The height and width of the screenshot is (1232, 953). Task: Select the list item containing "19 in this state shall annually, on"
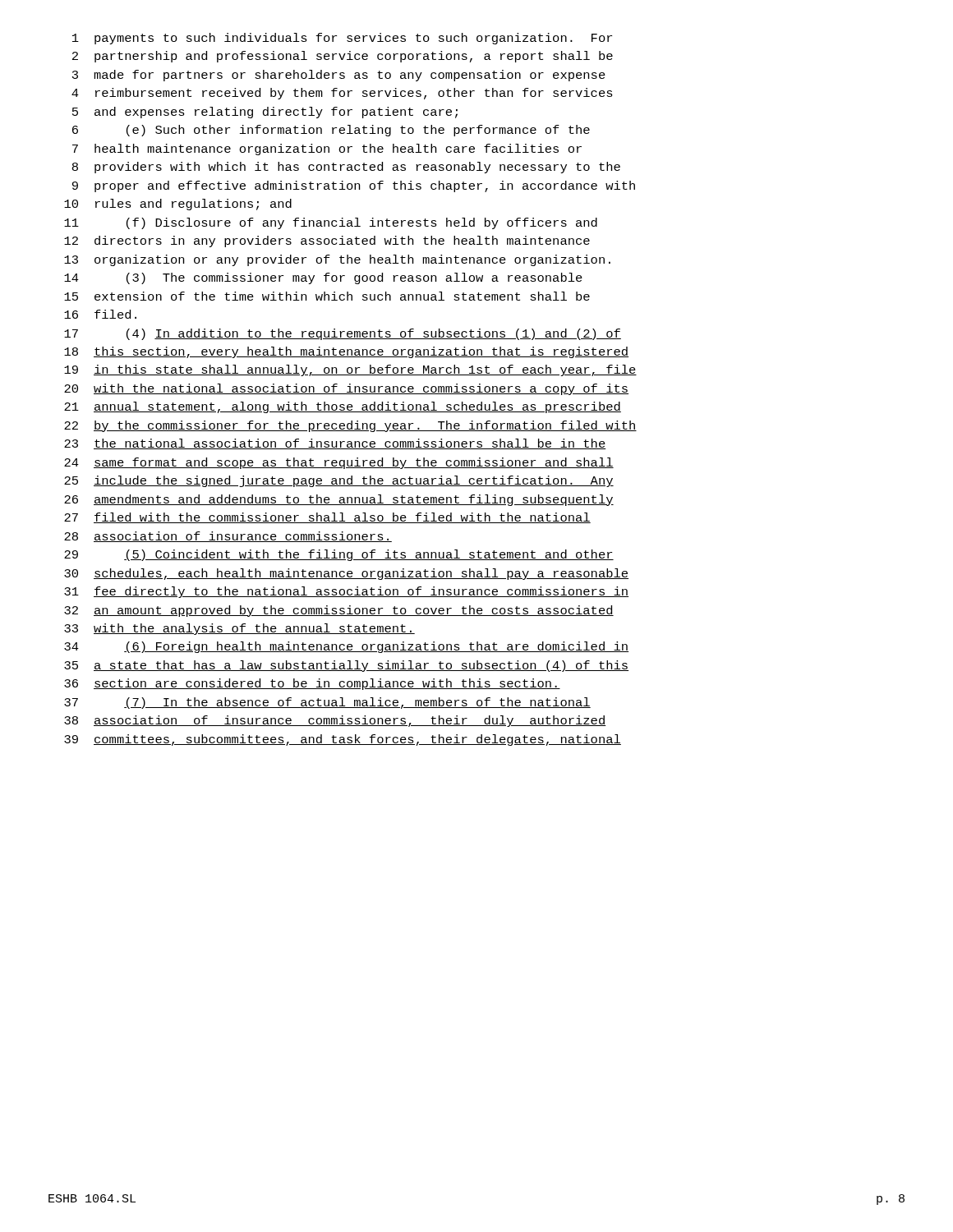coord(476,371)
